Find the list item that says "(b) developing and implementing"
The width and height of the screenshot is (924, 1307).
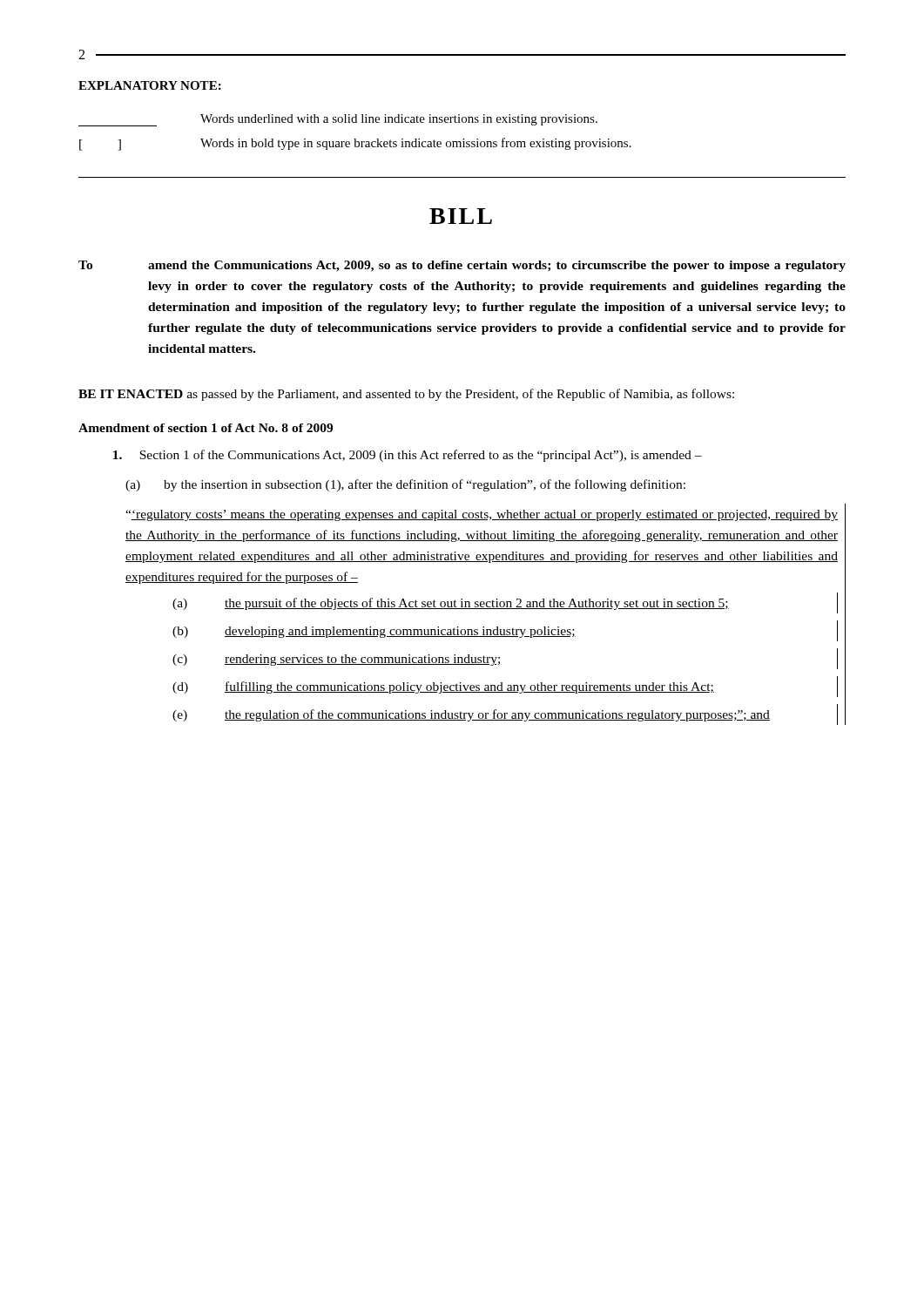point(505,631)
